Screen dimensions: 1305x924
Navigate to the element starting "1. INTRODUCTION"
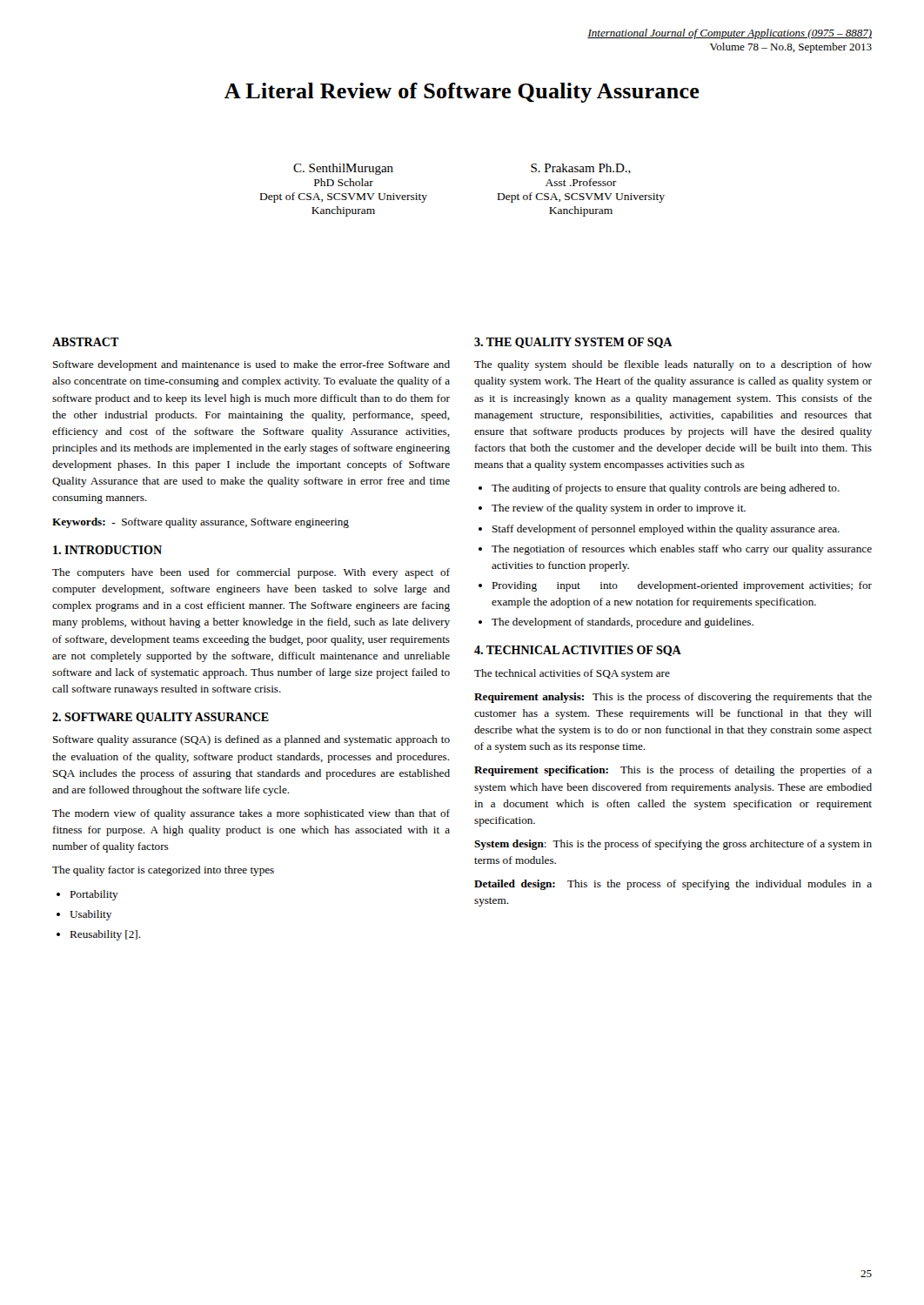tap(107, 550)
